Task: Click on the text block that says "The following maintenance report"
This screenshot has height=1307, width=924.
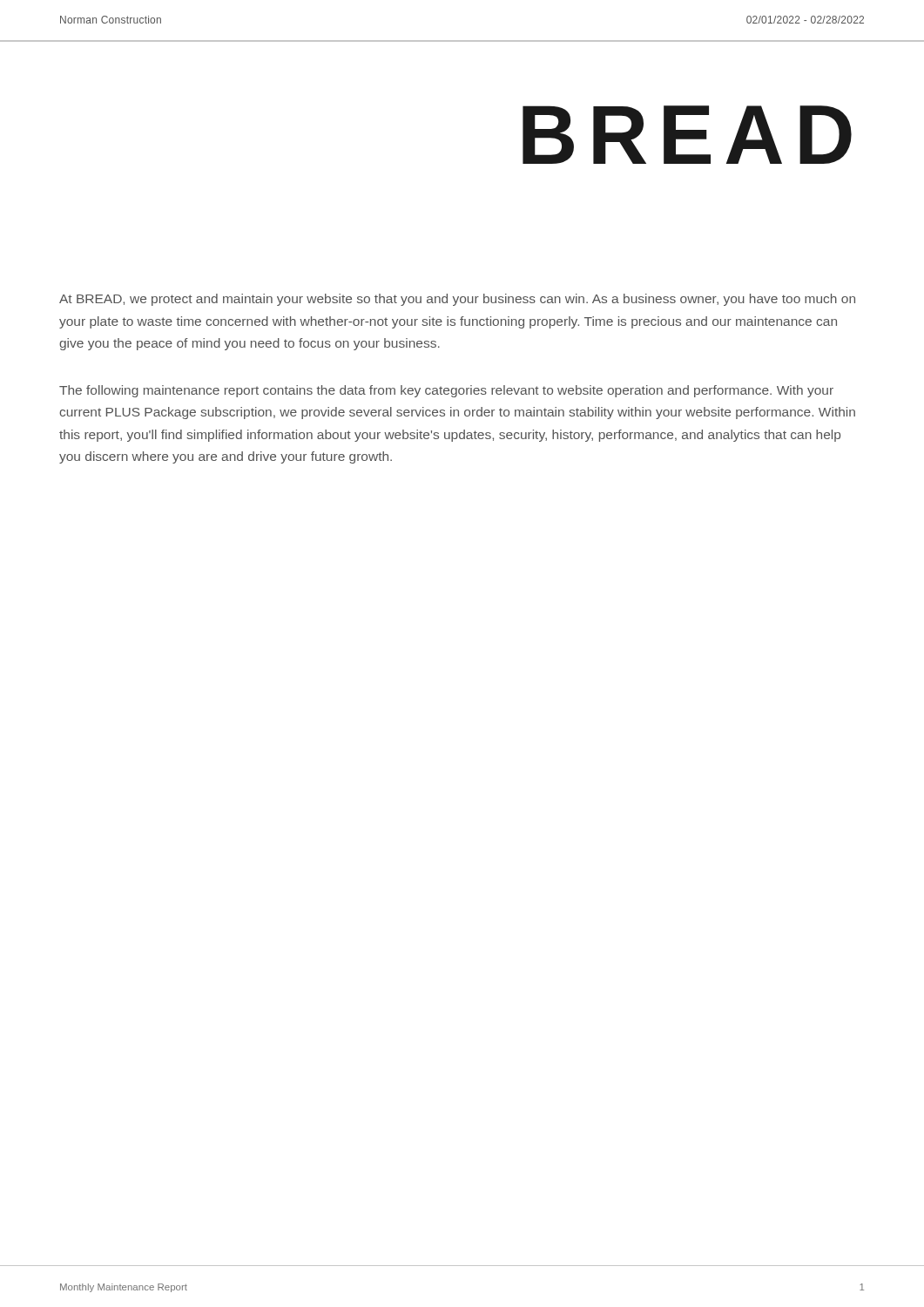Action: point(462,423)
